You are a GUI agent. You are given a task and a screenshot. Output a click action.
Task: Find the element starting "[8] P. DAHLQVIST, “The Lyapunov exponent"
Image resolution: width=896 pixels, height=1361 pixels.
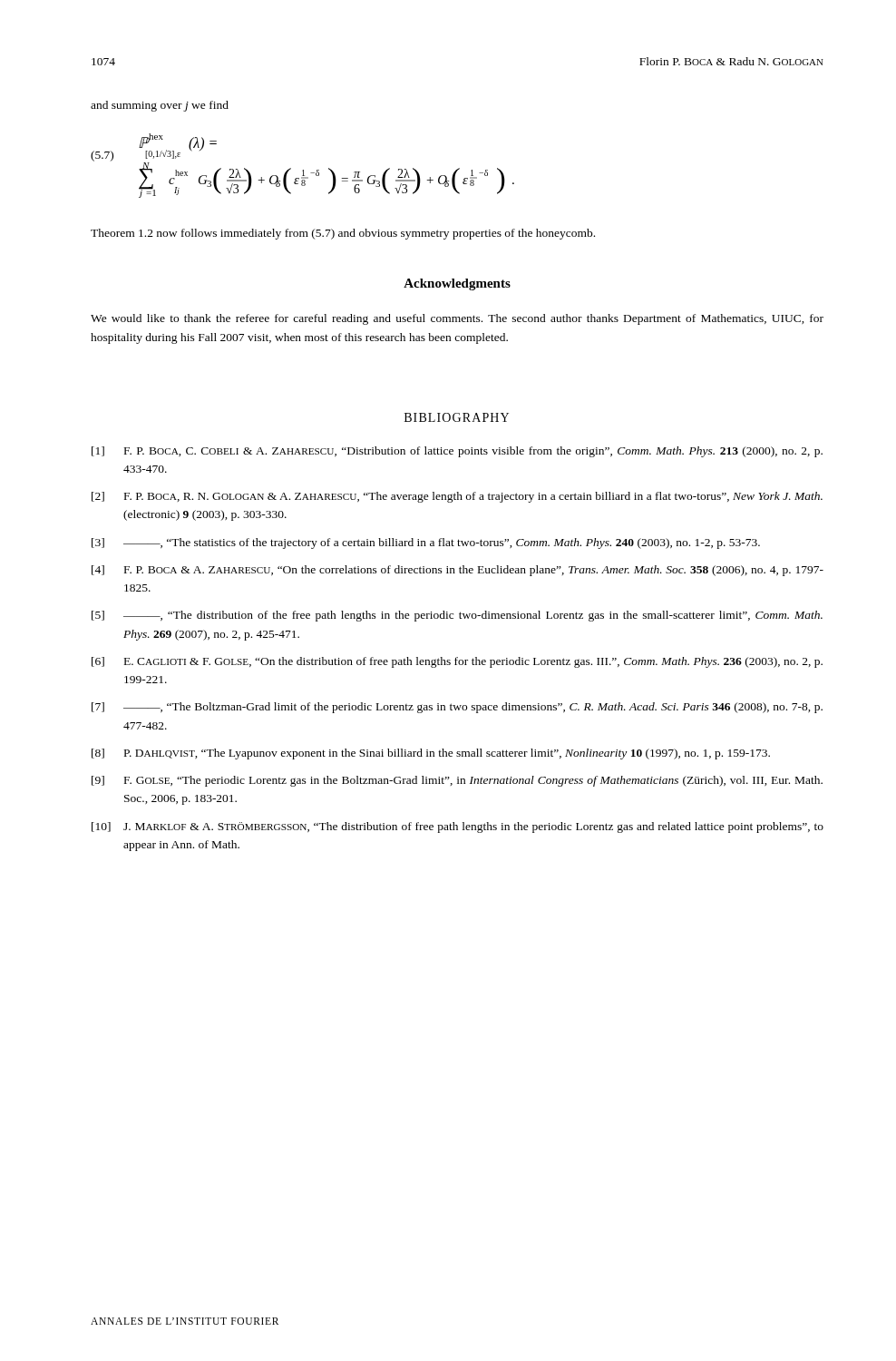[x=457, y=753]
